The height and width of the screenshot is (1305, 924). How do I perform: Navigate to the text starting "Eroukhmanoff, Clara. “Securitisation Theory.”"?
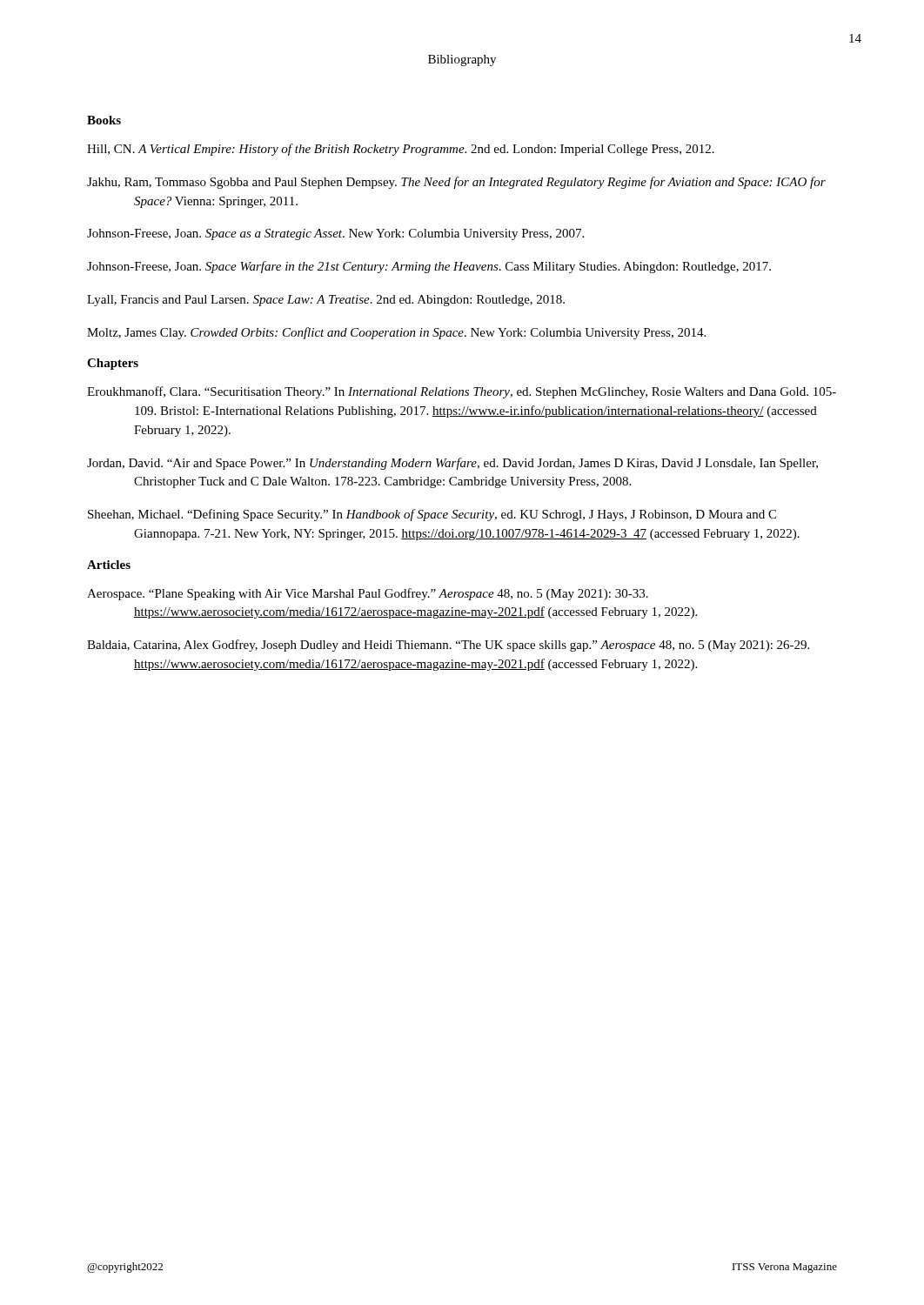[462, 411]
